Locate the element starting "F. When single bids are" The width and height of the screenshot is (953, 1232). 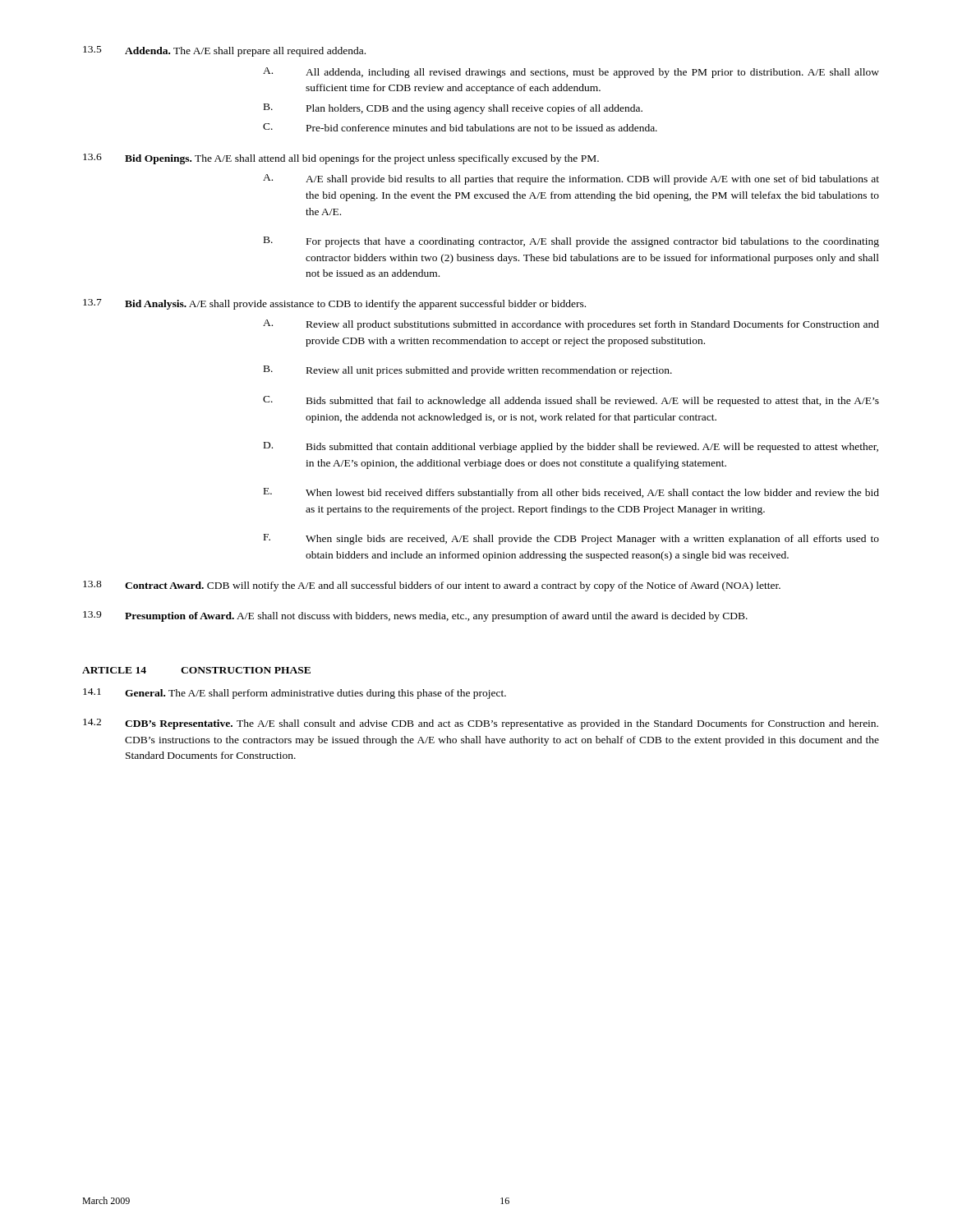click(x=571, y=547)
